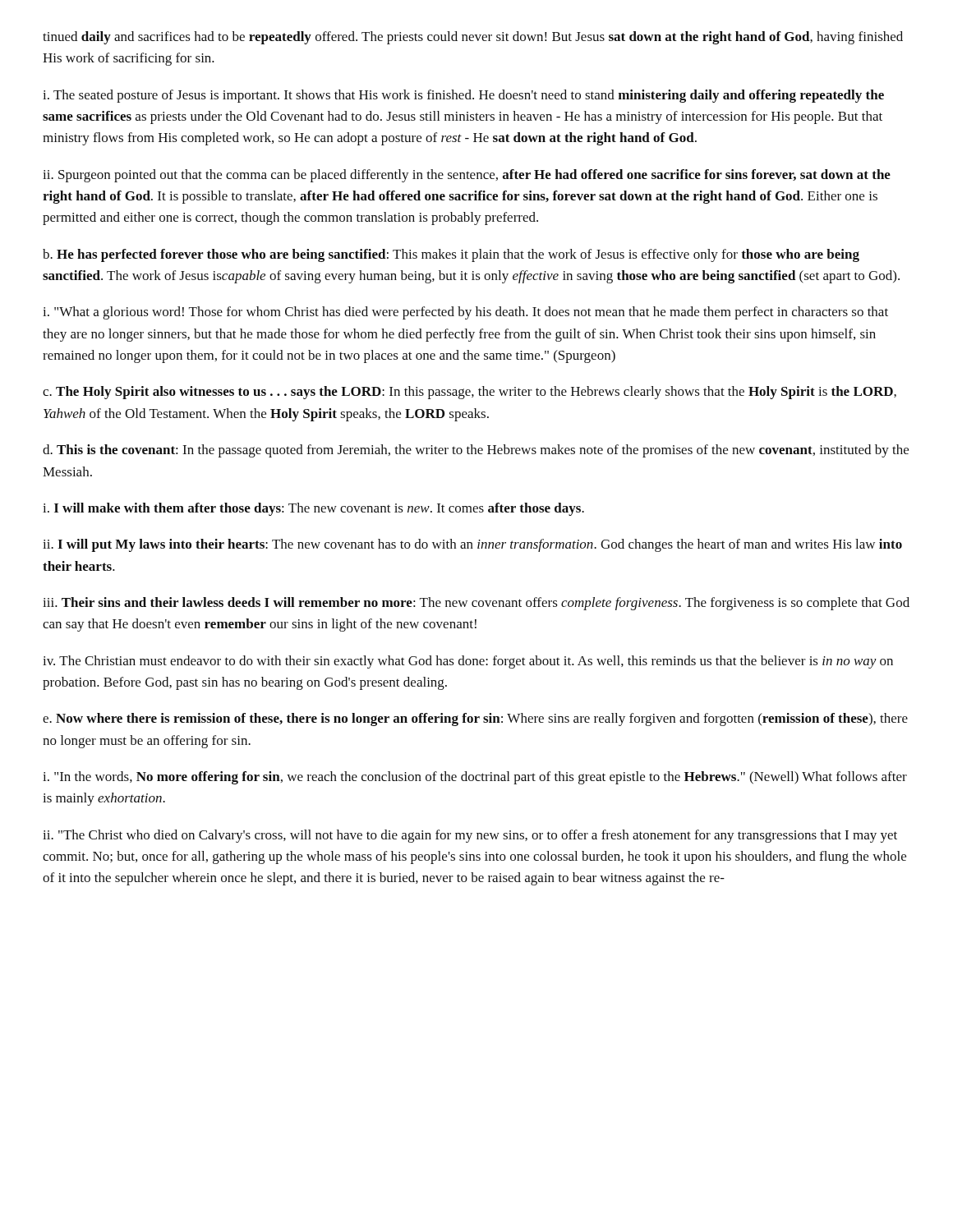Locate the text block starting "iii. Their sins and their lawless"
Viewport: 953px width, 1232px height.
pyautogui.click(x=476, y=613)
